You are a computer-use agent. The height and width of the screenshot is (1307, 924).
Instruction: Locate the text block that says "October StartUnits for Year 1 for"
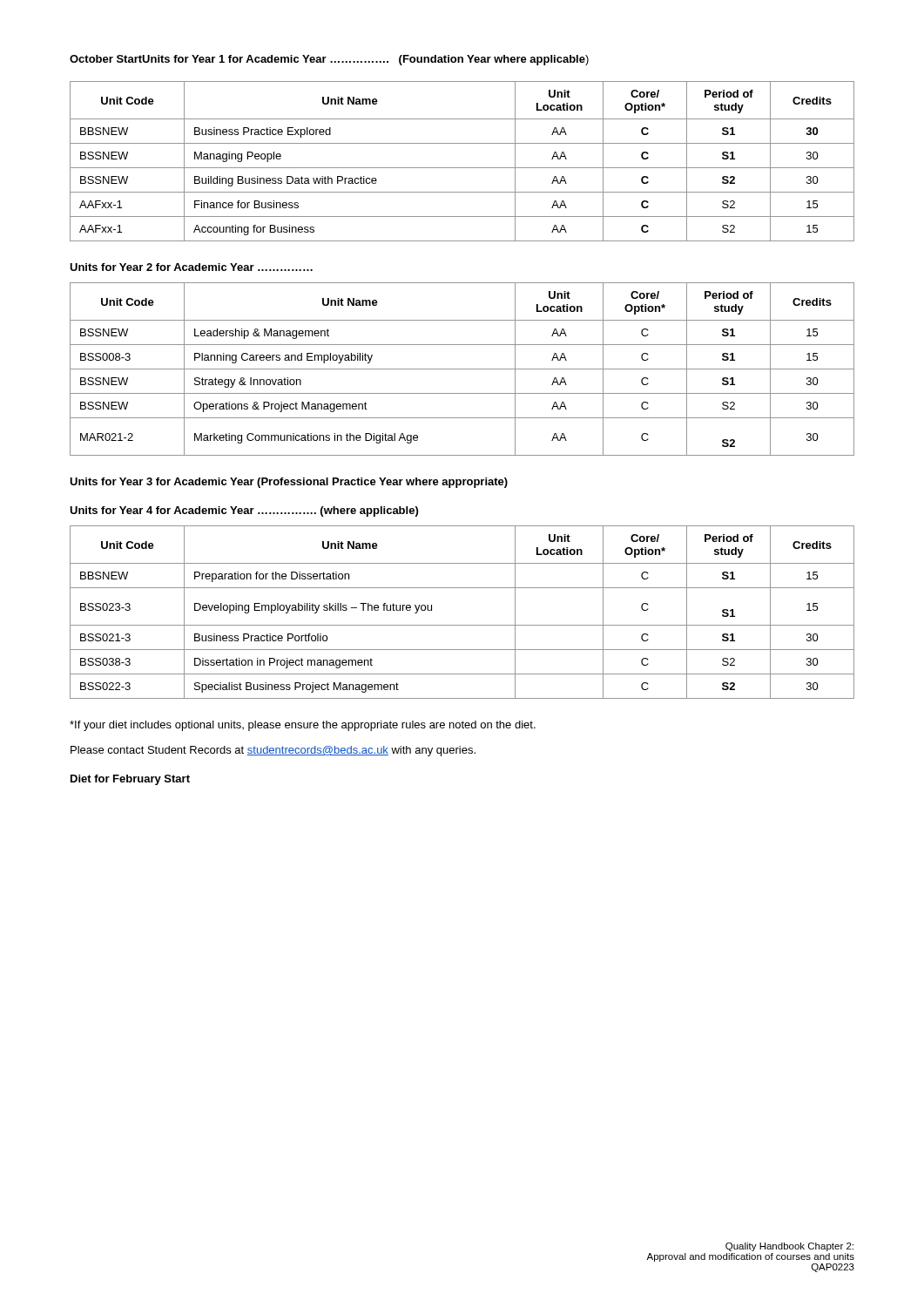(329, 59)
